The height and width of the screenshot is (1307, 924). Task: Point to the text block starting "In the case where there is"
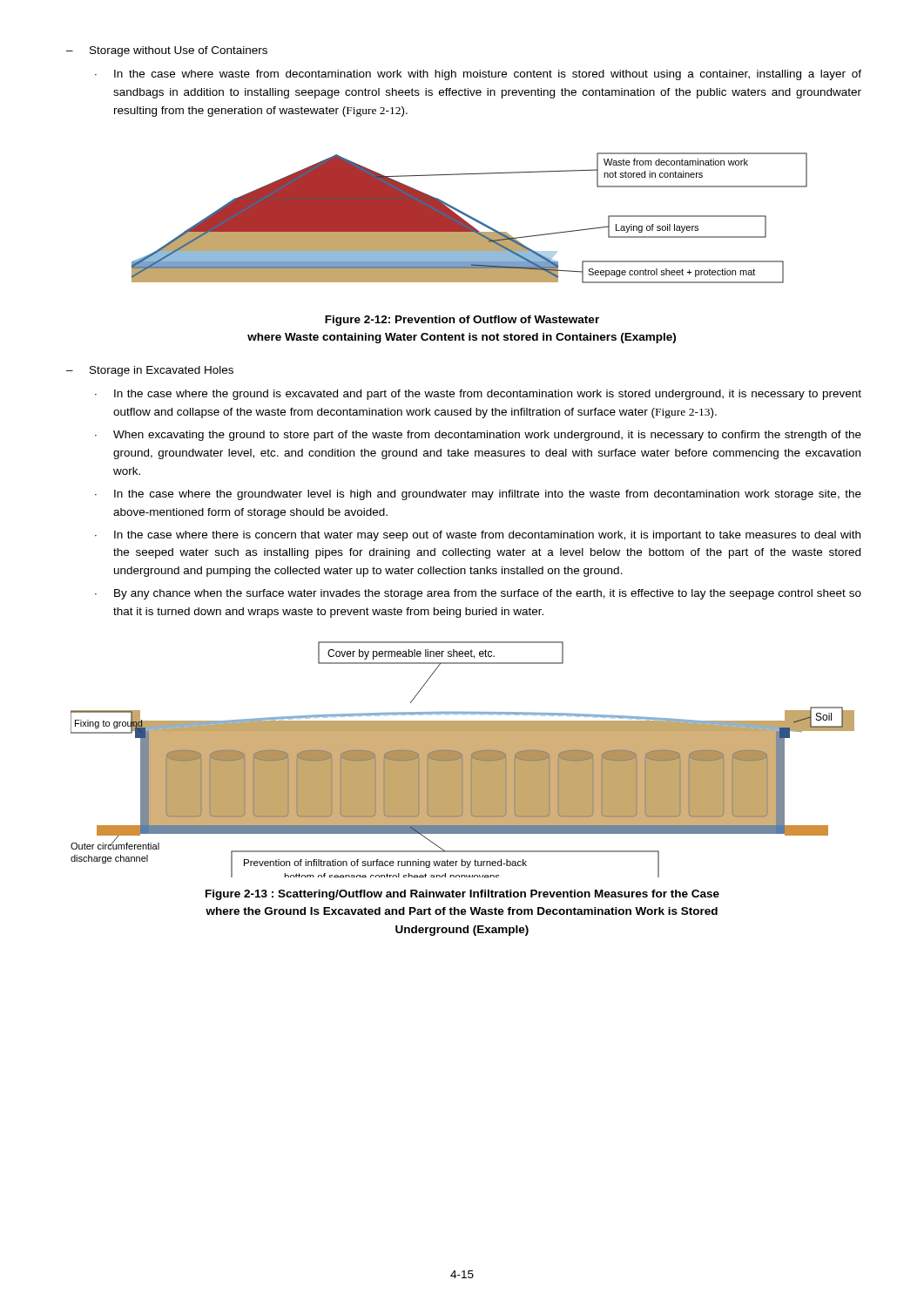pos(487,552)
